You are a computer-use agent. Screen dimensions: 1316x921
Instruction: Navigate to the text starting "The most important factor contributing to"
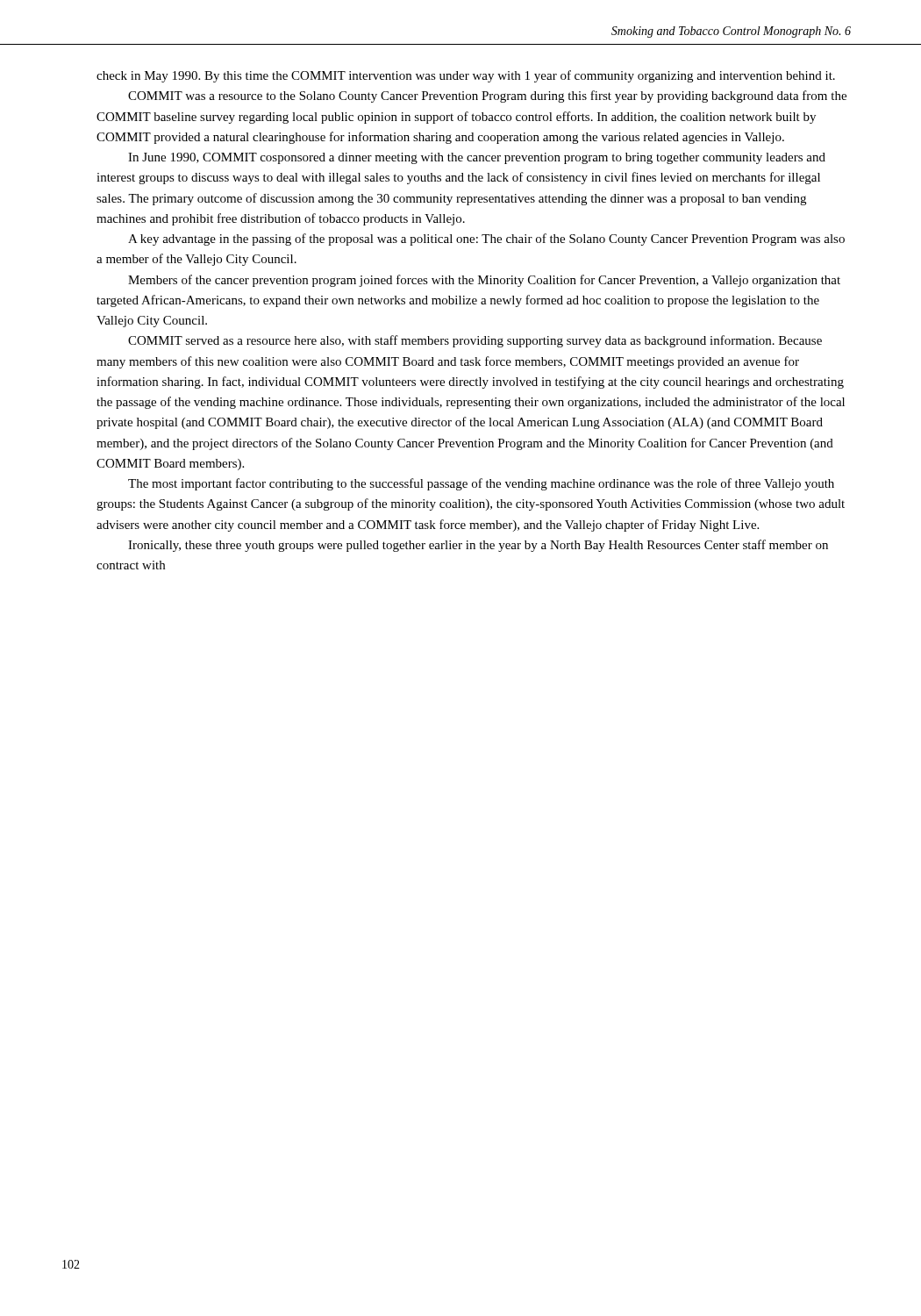point(474,504)
